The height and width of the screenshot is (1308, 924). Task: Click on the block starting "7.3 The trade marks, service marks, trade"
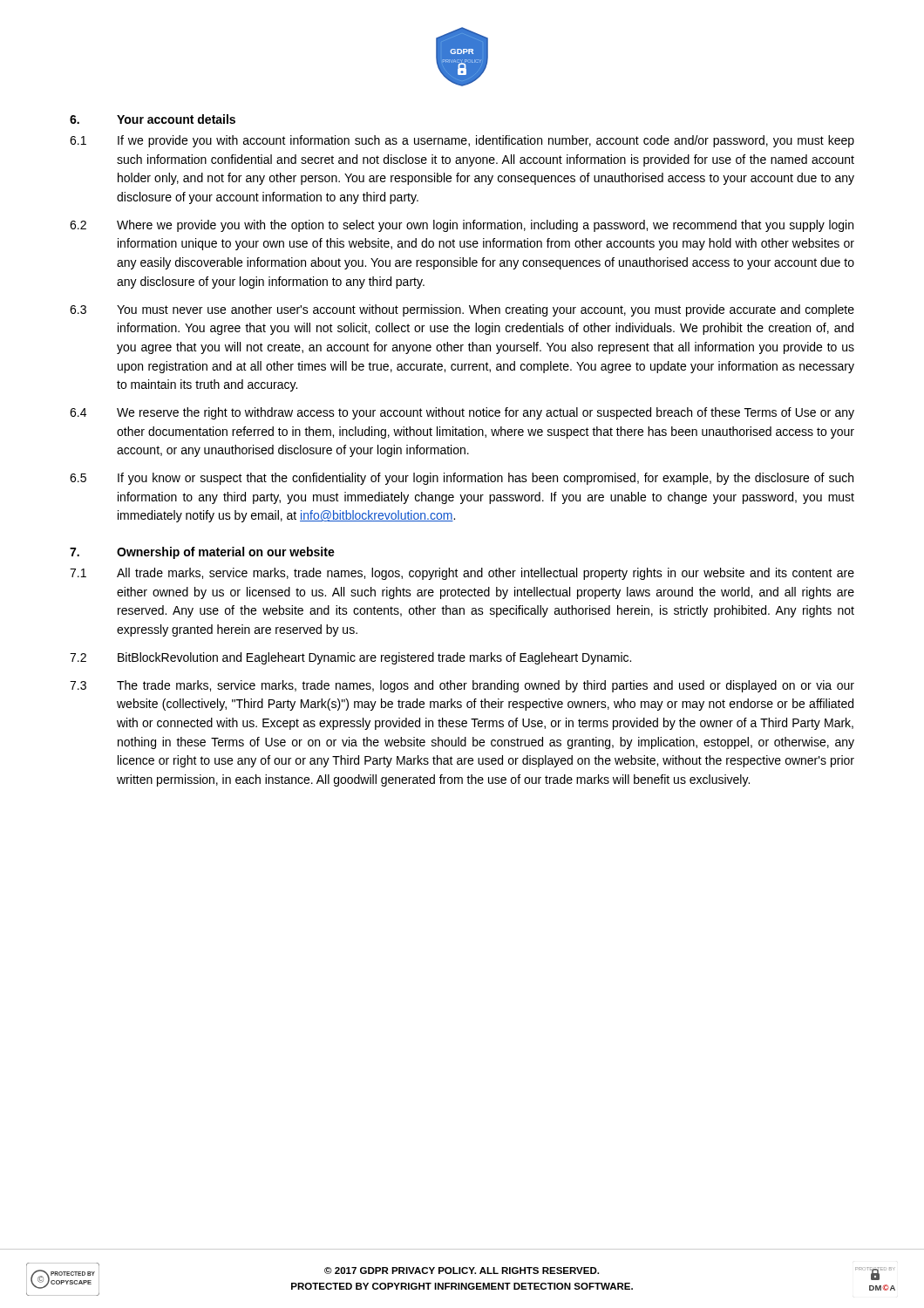click(462, 733)
